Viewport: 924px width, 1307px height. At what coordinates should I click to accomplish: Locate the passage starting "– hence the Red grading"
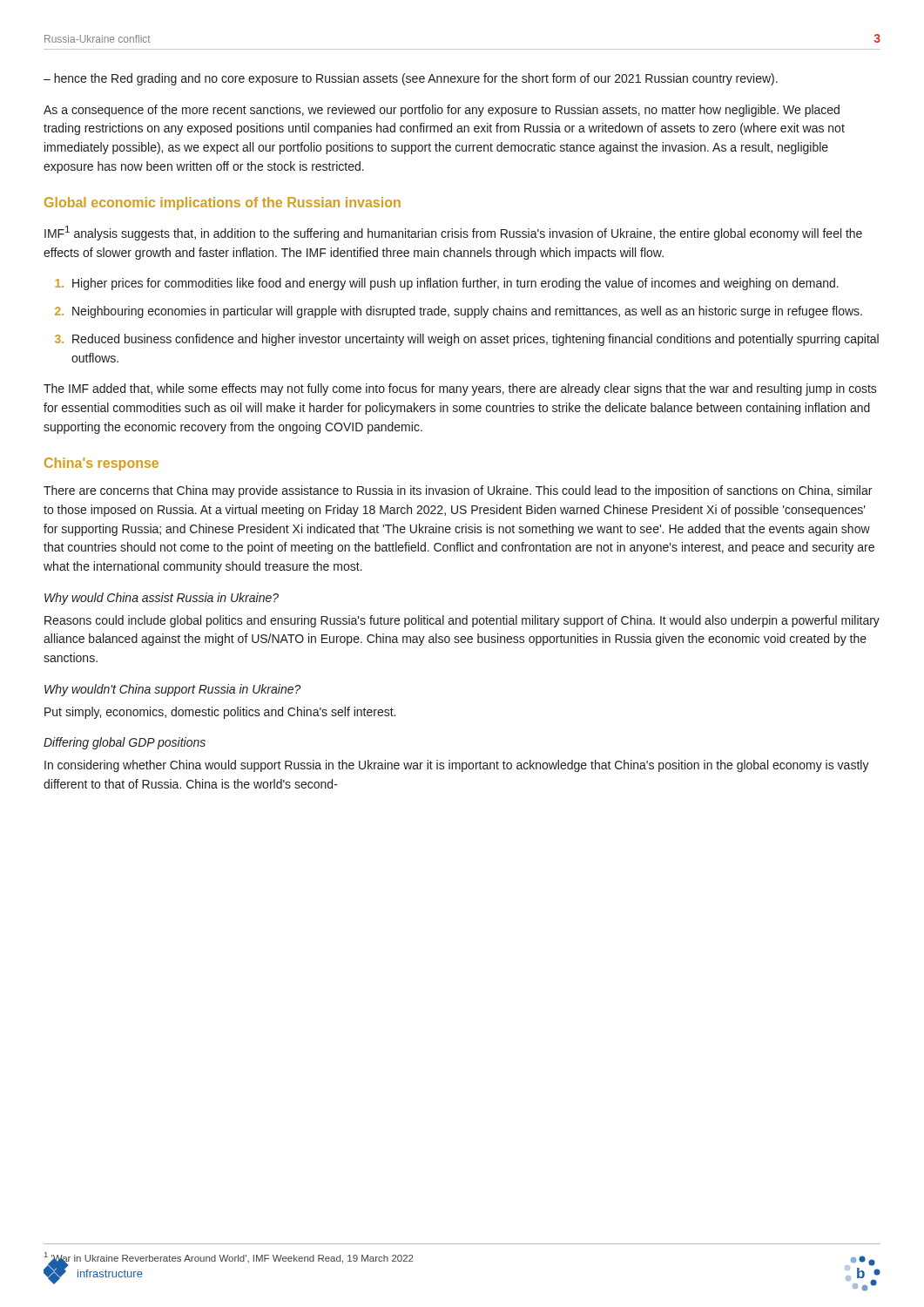(x=411, y=78)
